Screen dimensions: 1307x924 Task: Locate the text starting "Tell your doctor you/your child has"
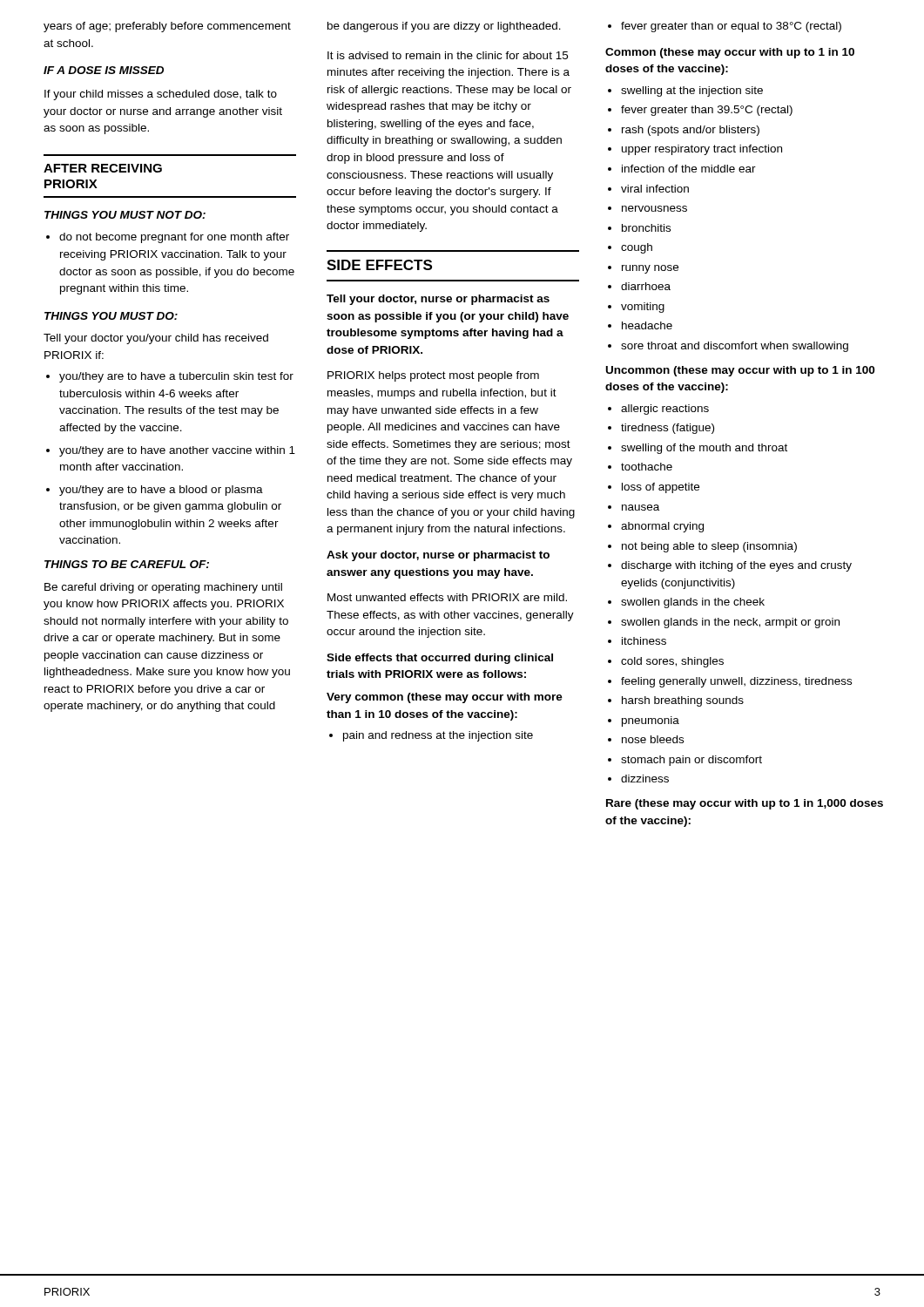(x=156, y=346)
